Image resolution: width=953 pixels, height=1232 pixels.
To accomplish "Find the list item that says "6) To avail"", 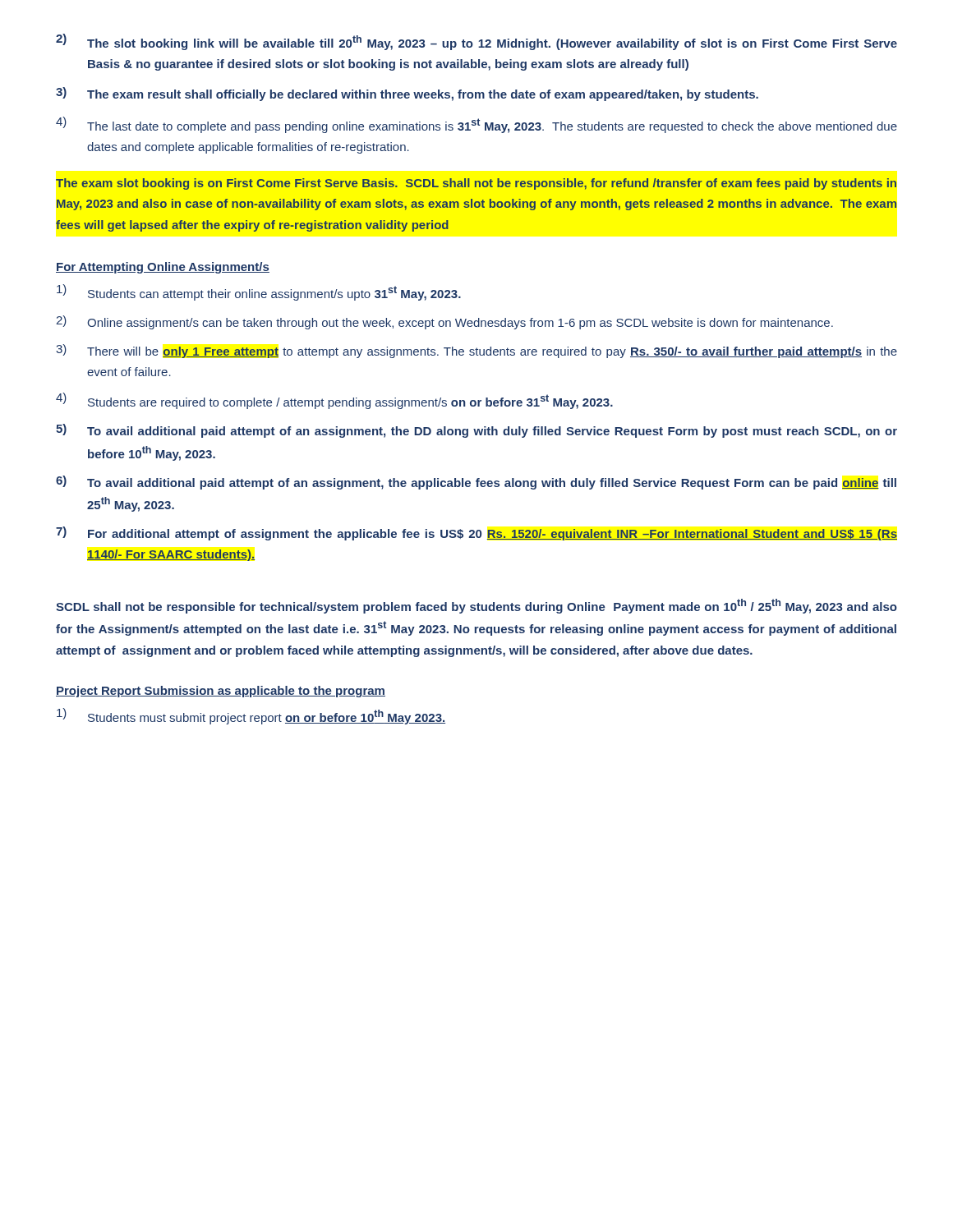I will tap(476, 494).
